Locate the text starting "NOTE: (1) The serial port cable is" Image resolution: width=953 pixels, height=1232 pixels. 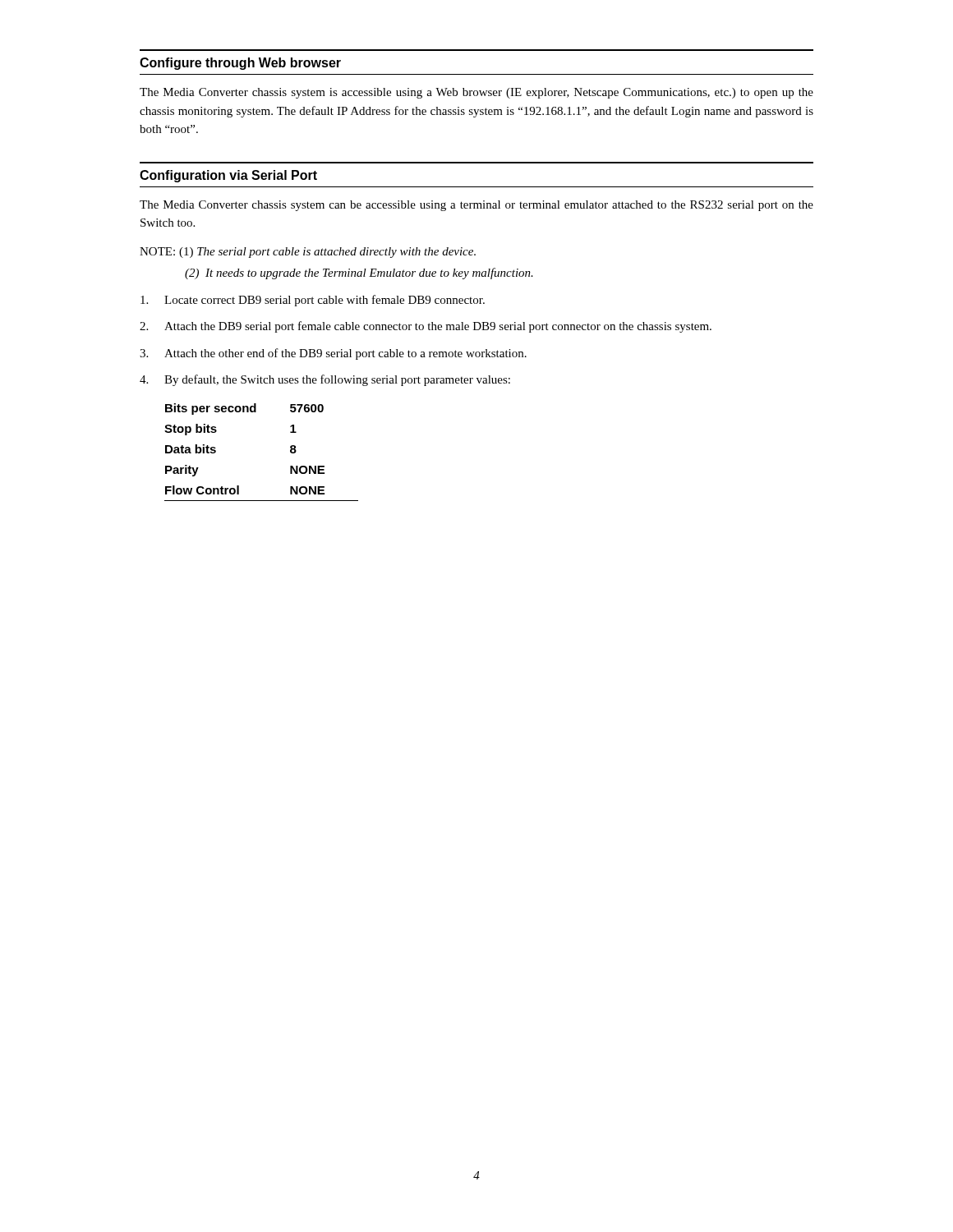(308, 251)
